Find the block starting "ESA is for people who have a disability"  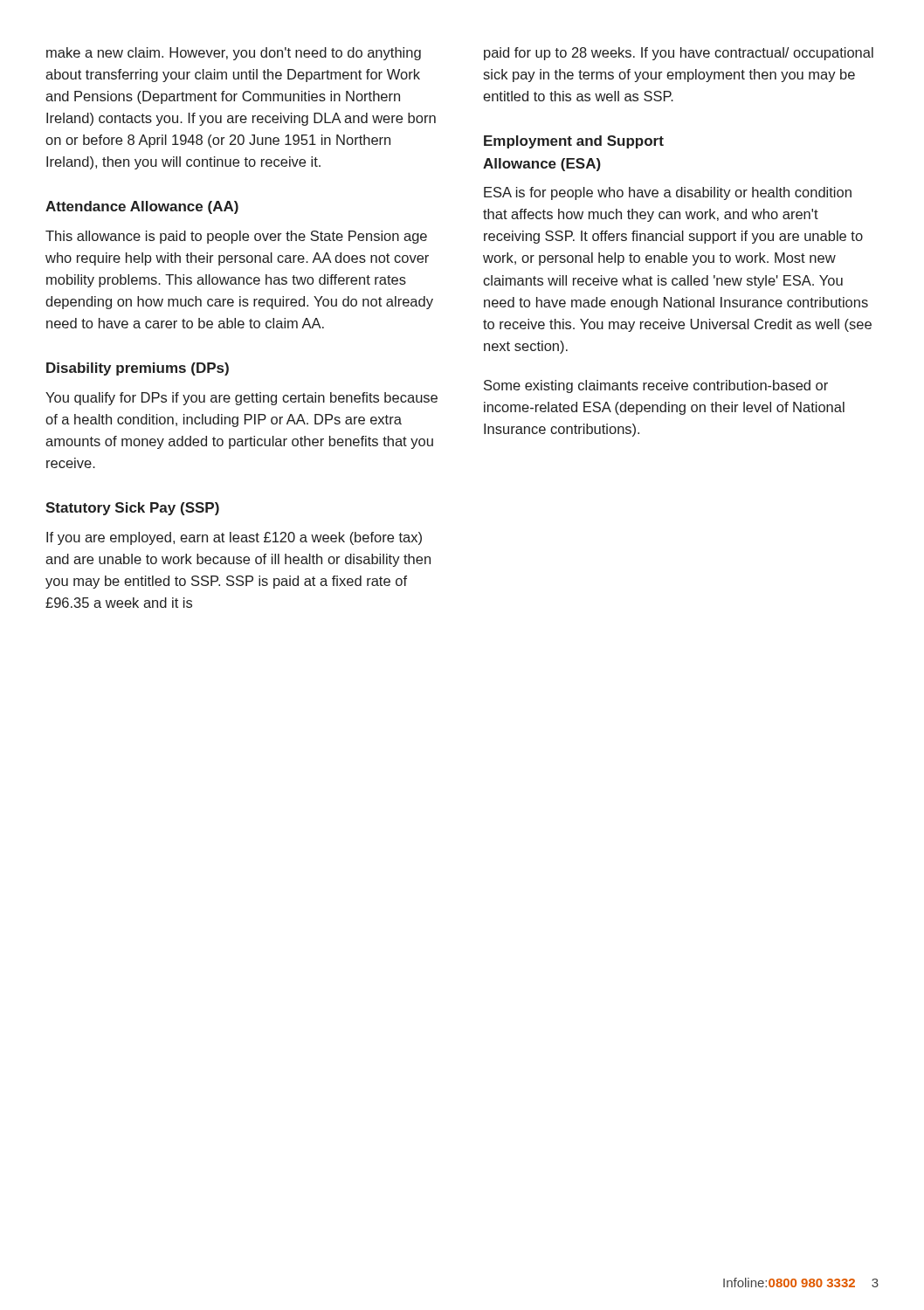(678, 269)
